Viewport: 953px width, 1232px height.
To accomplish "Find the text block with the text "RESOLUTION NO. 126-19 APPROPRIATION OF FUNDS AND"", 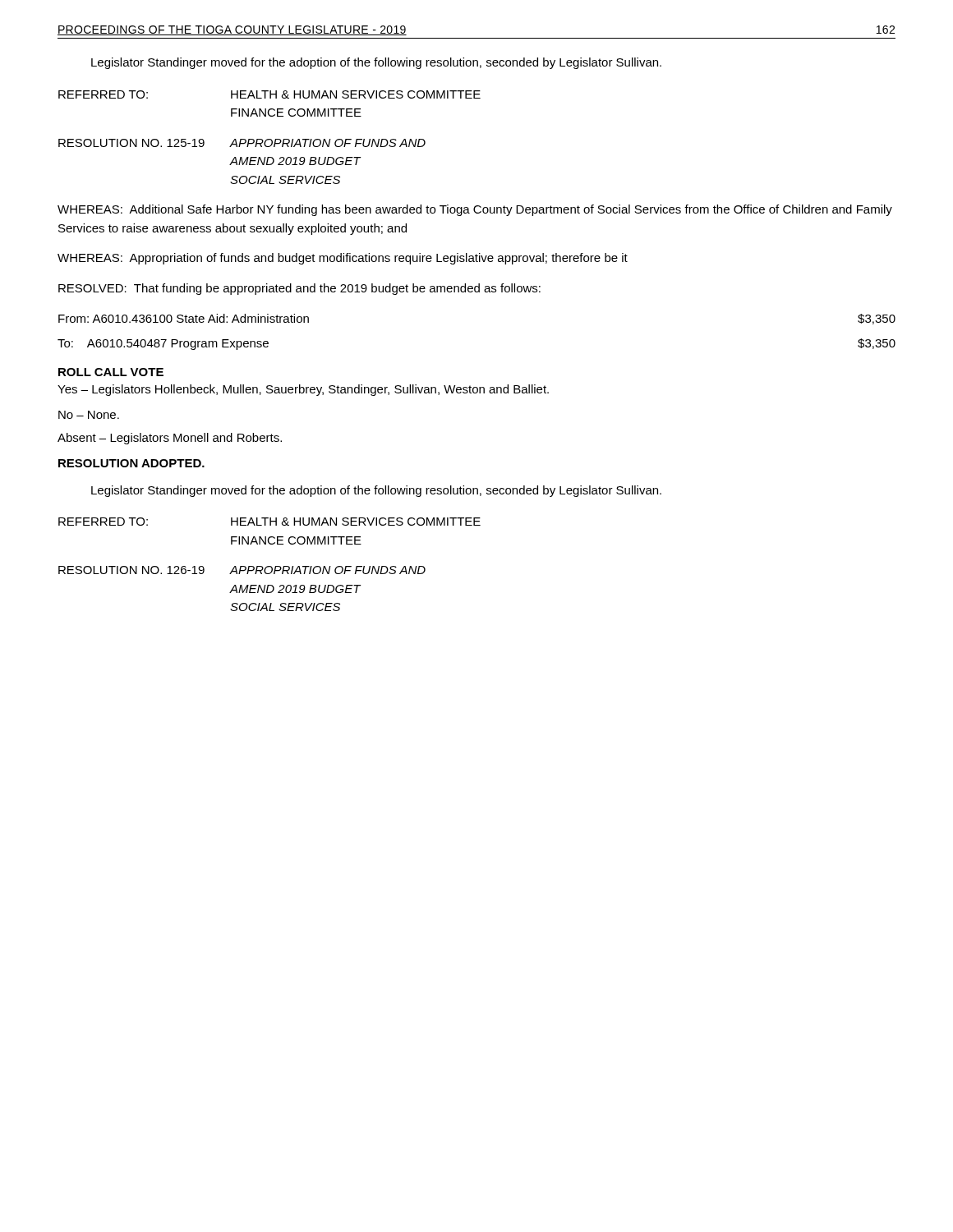I will click(x=242, y=589).
